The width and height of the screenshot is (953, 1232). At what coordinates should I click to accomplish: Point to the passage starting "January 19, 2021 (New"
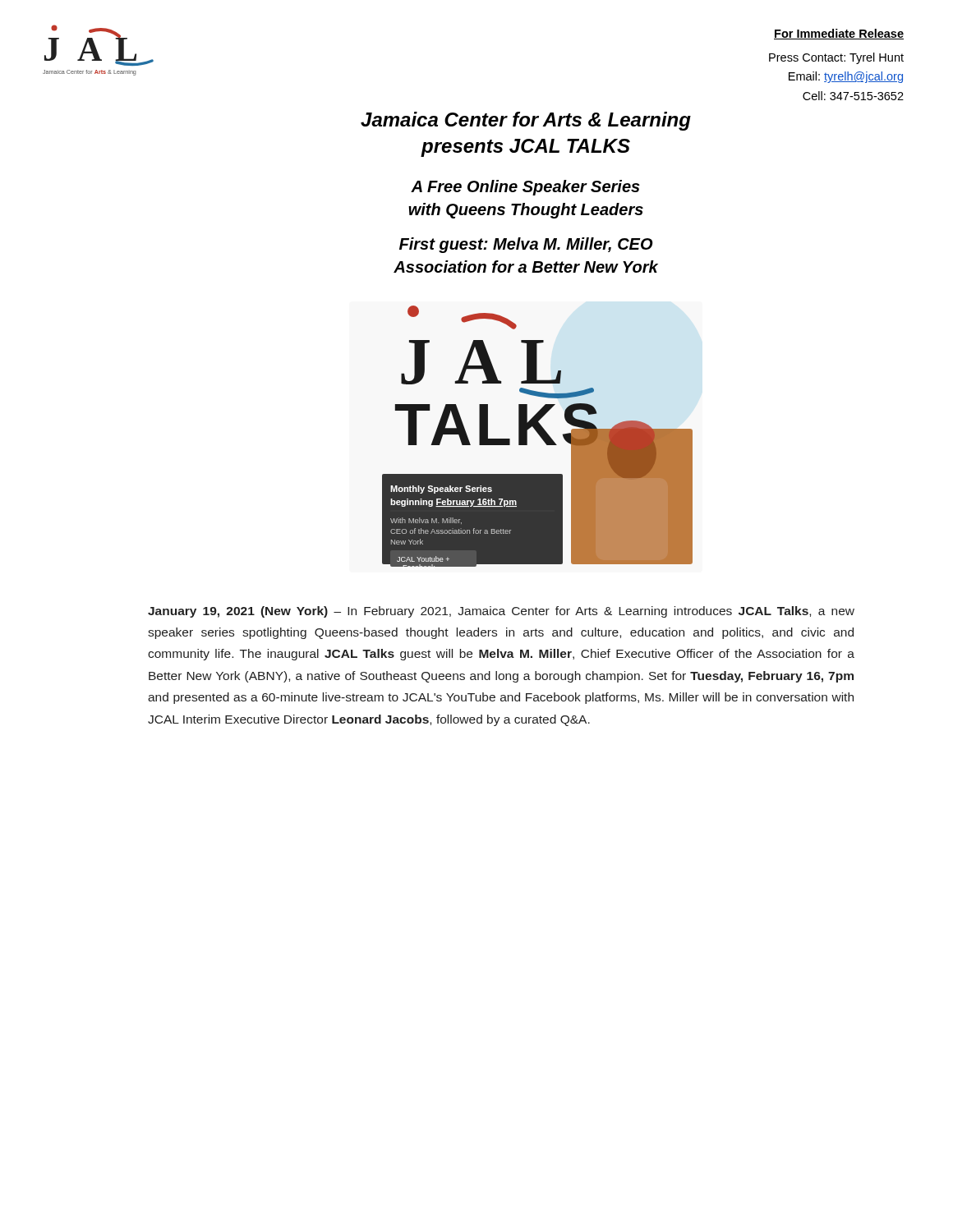(501, 665)
